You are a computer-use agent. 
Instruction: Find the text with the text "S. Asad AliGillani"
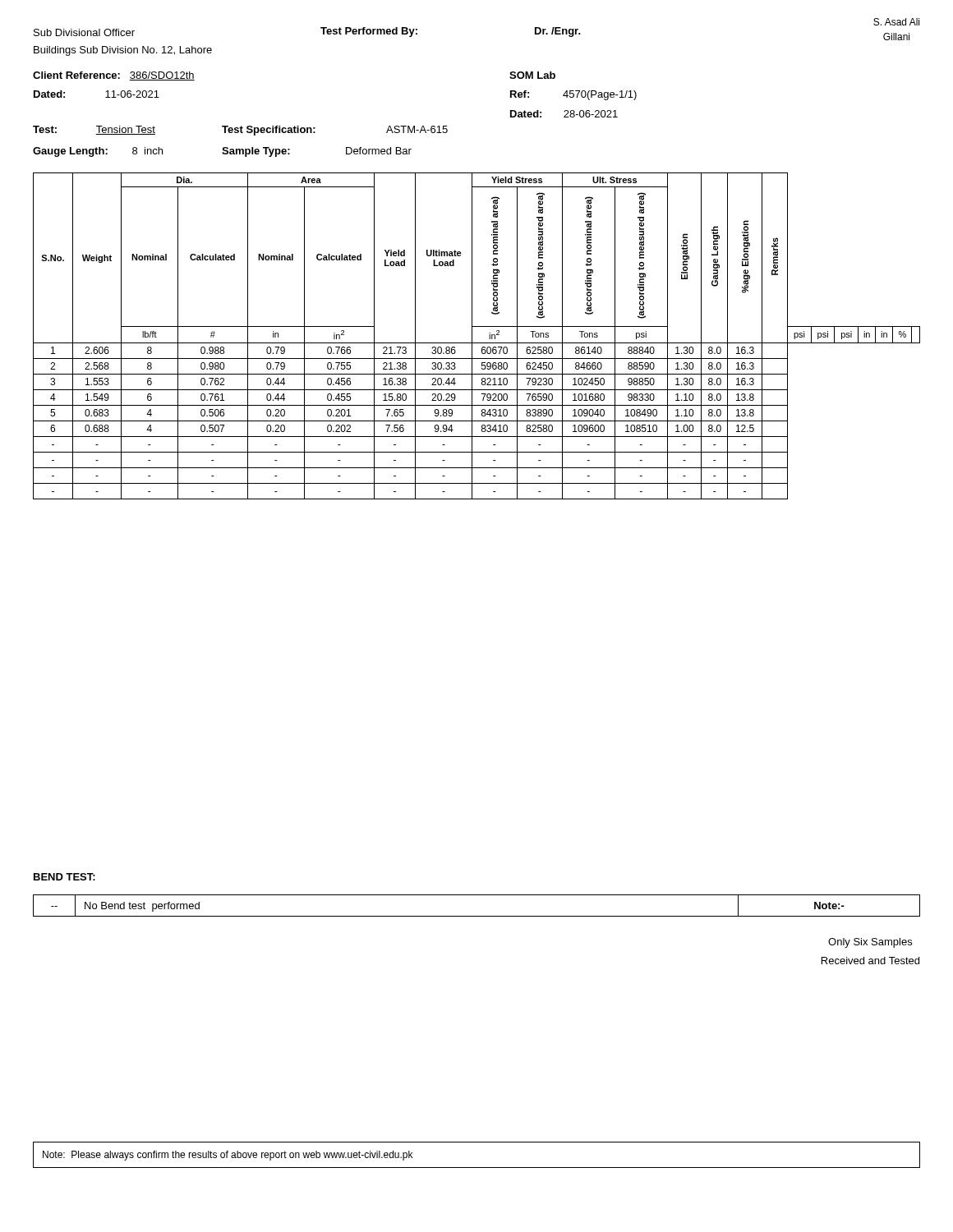tap(897, 30)
